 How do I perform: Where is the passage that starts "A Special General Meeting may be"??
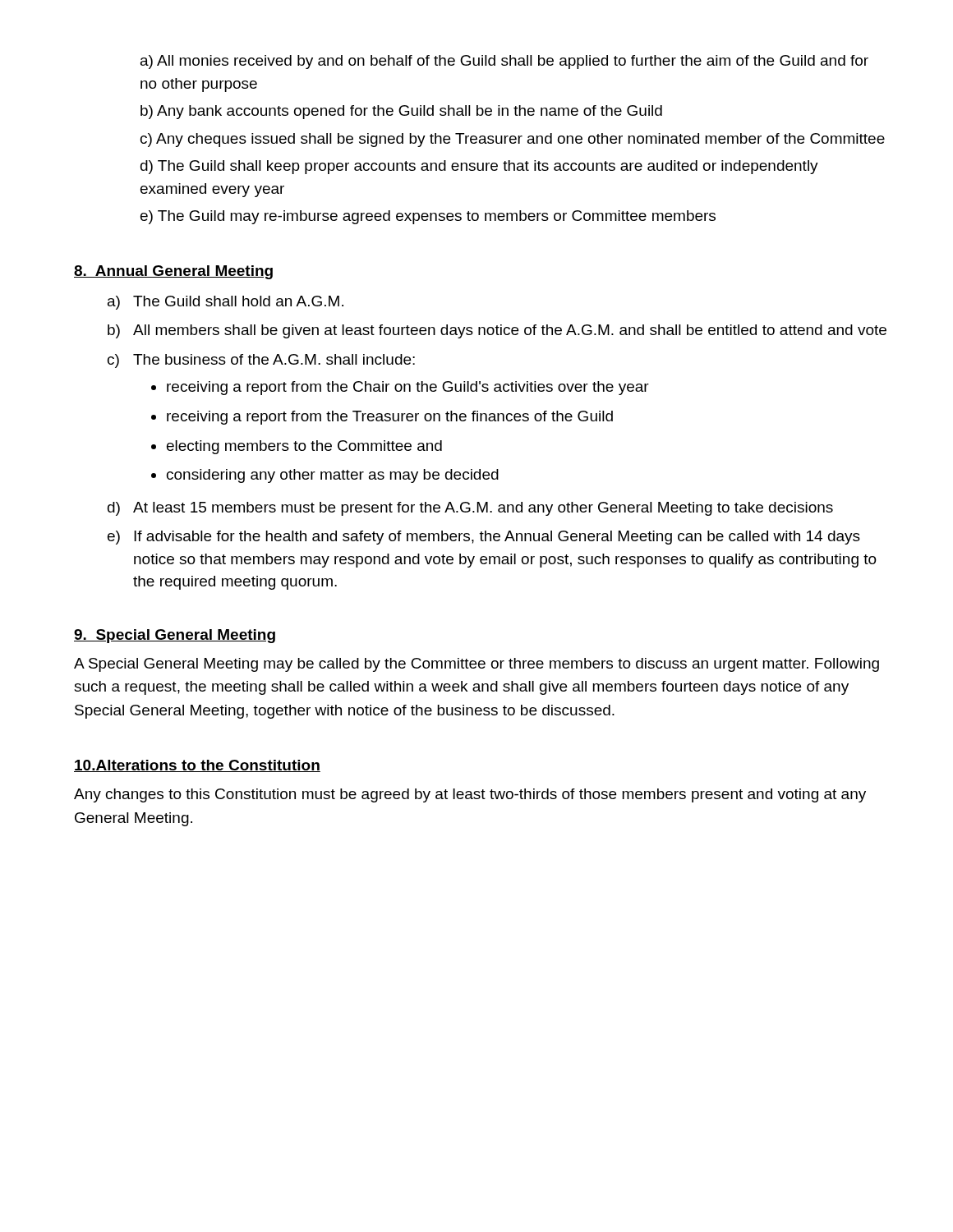tap(477, 686)
